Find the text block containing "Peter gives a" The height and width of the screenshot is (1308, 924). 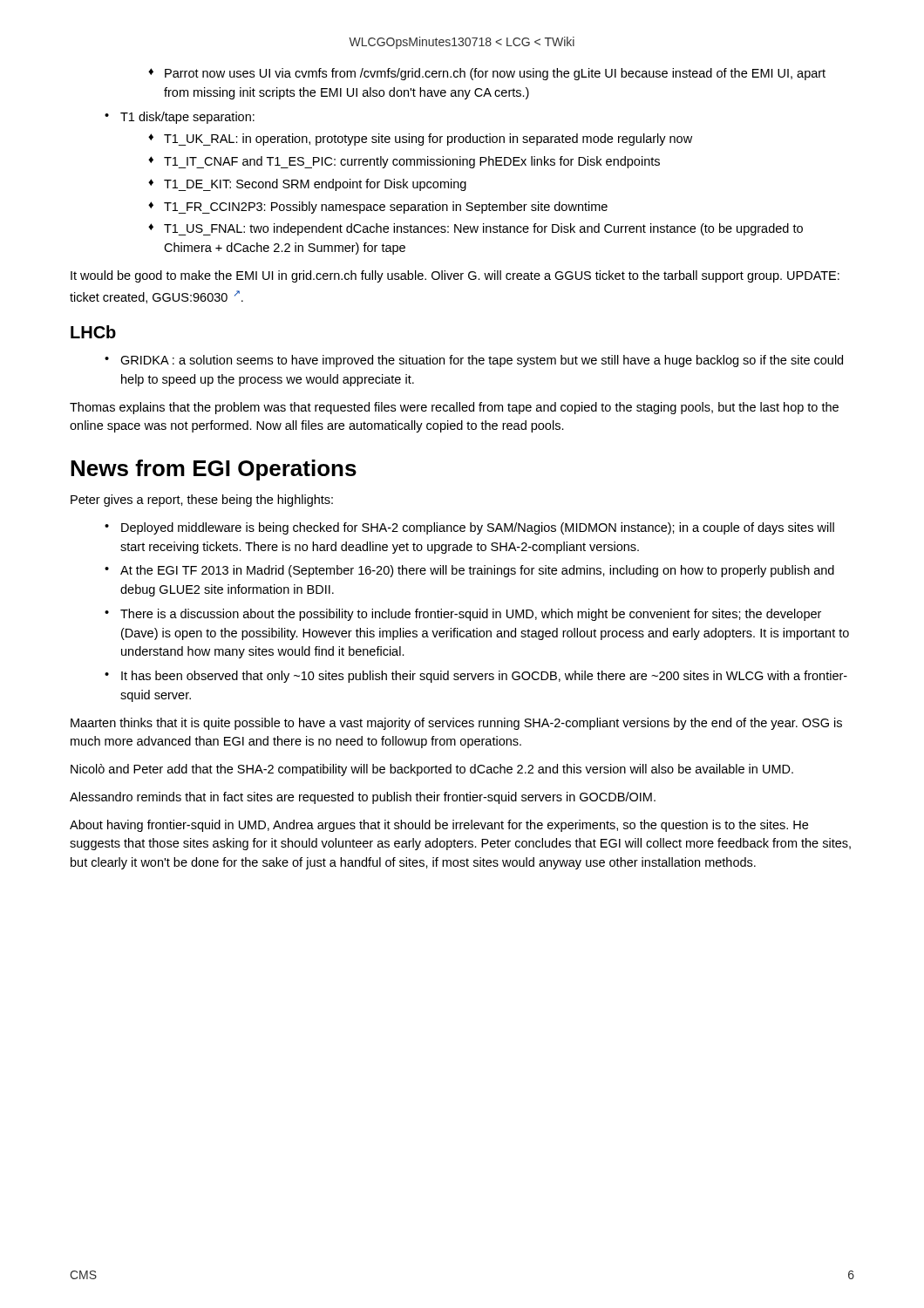point(202,501)
